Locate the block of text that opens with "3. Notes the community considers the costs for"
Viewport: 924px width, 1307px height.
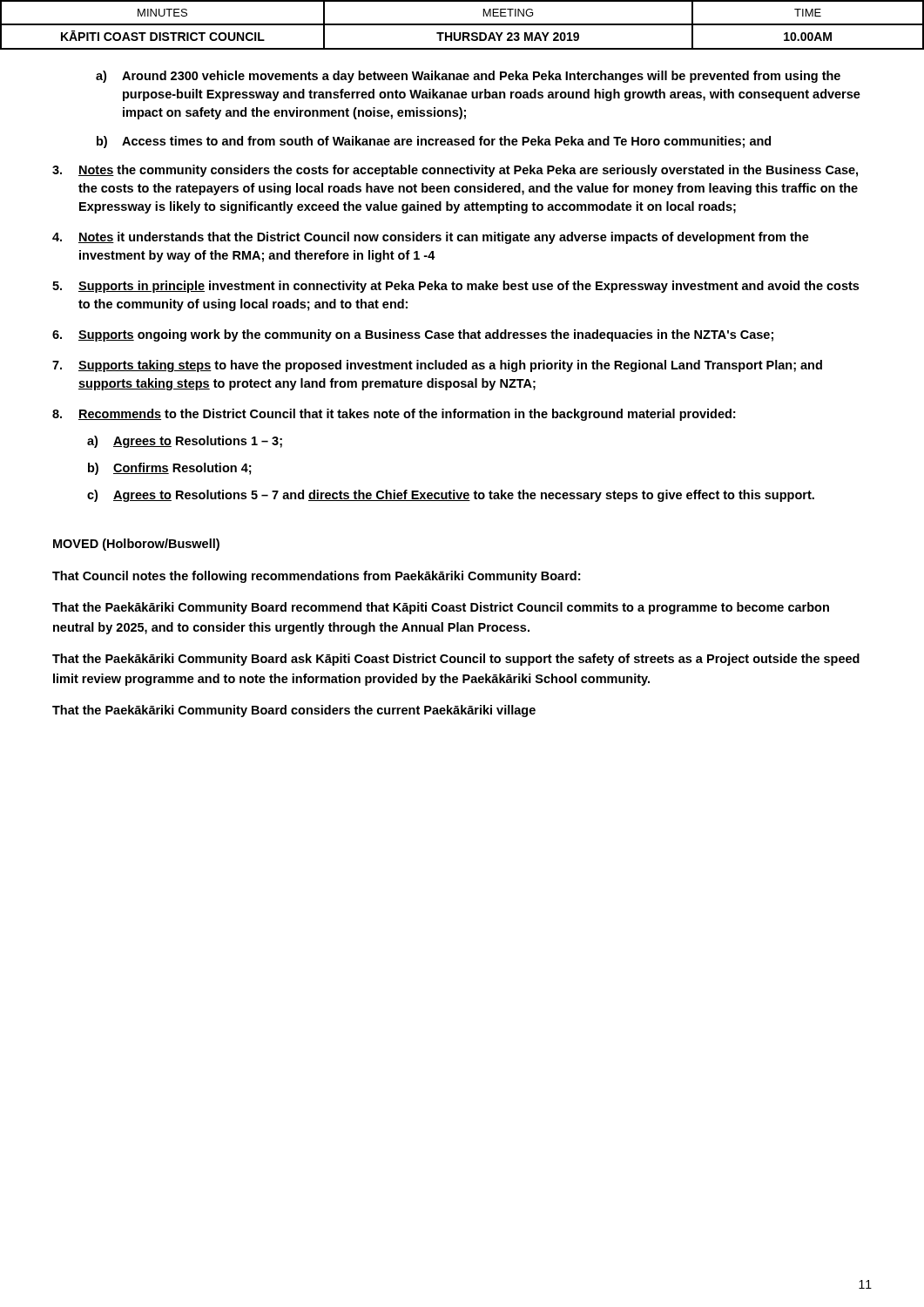(x=462, y=189)
